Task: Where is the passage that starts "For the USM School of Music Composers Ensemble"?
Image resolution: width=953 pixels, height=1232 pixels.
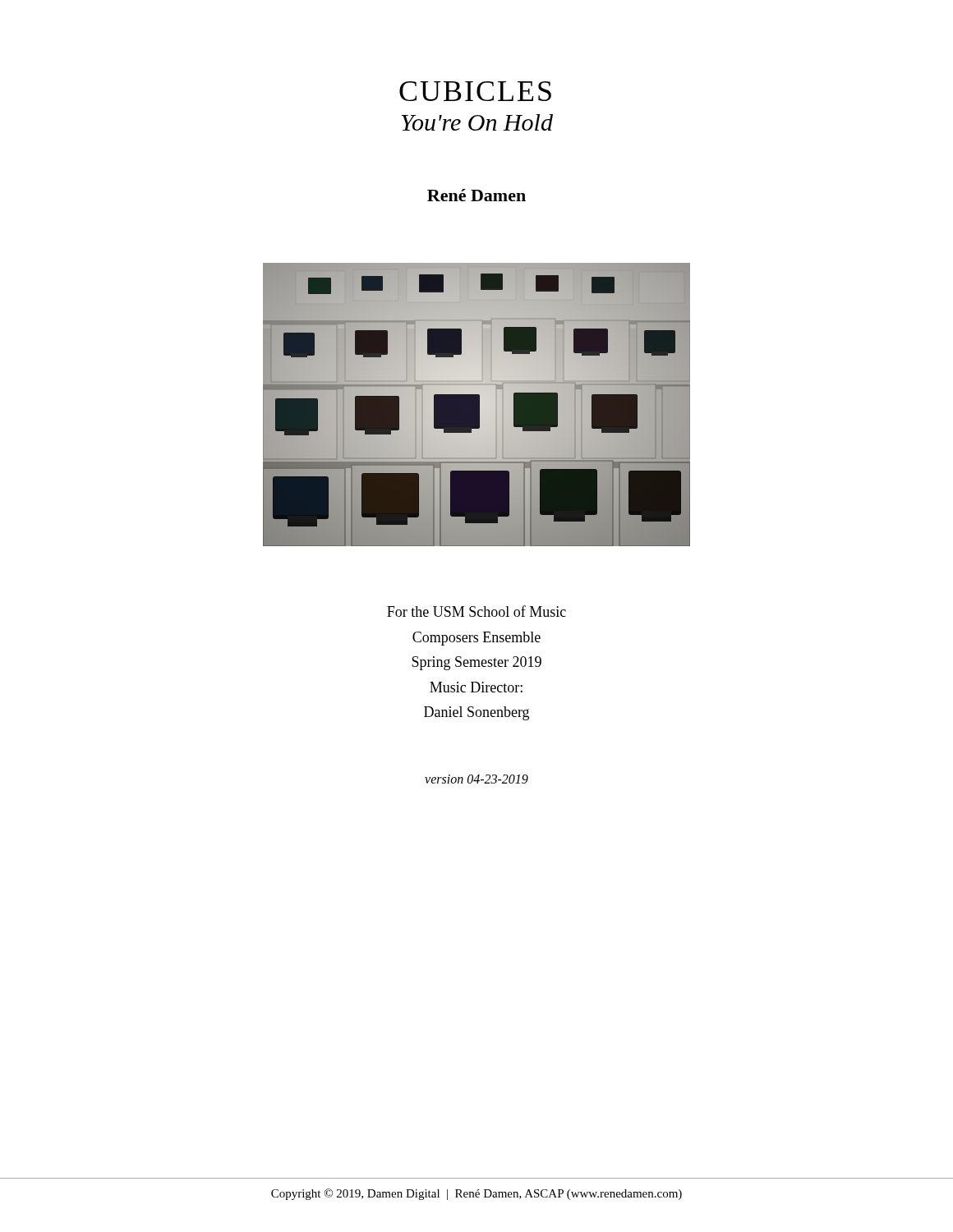Action: pyautogui.click(x=476, y=662)
